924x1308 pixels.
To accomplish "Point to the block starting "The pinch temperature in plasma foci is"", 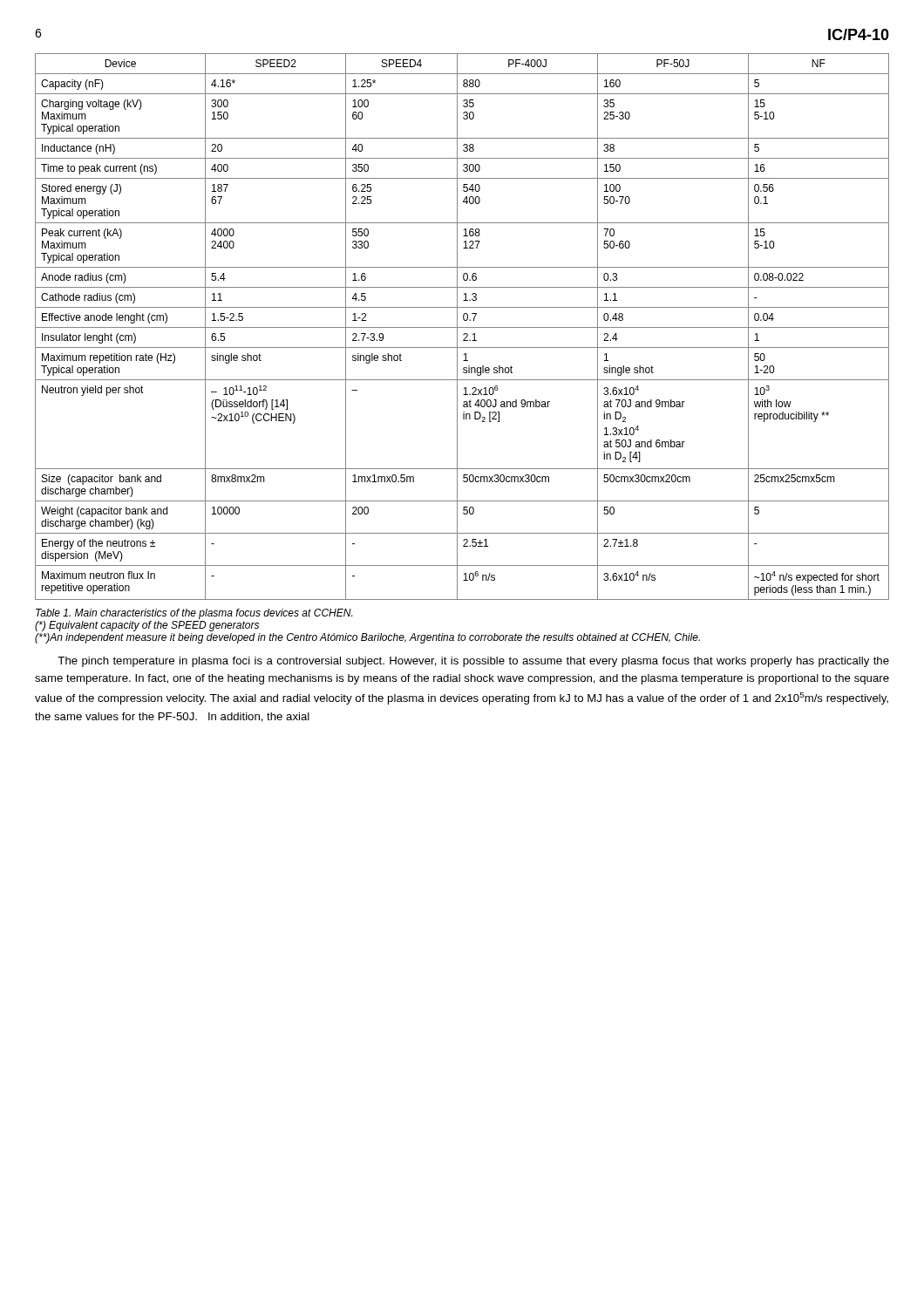I will point(462,688).
